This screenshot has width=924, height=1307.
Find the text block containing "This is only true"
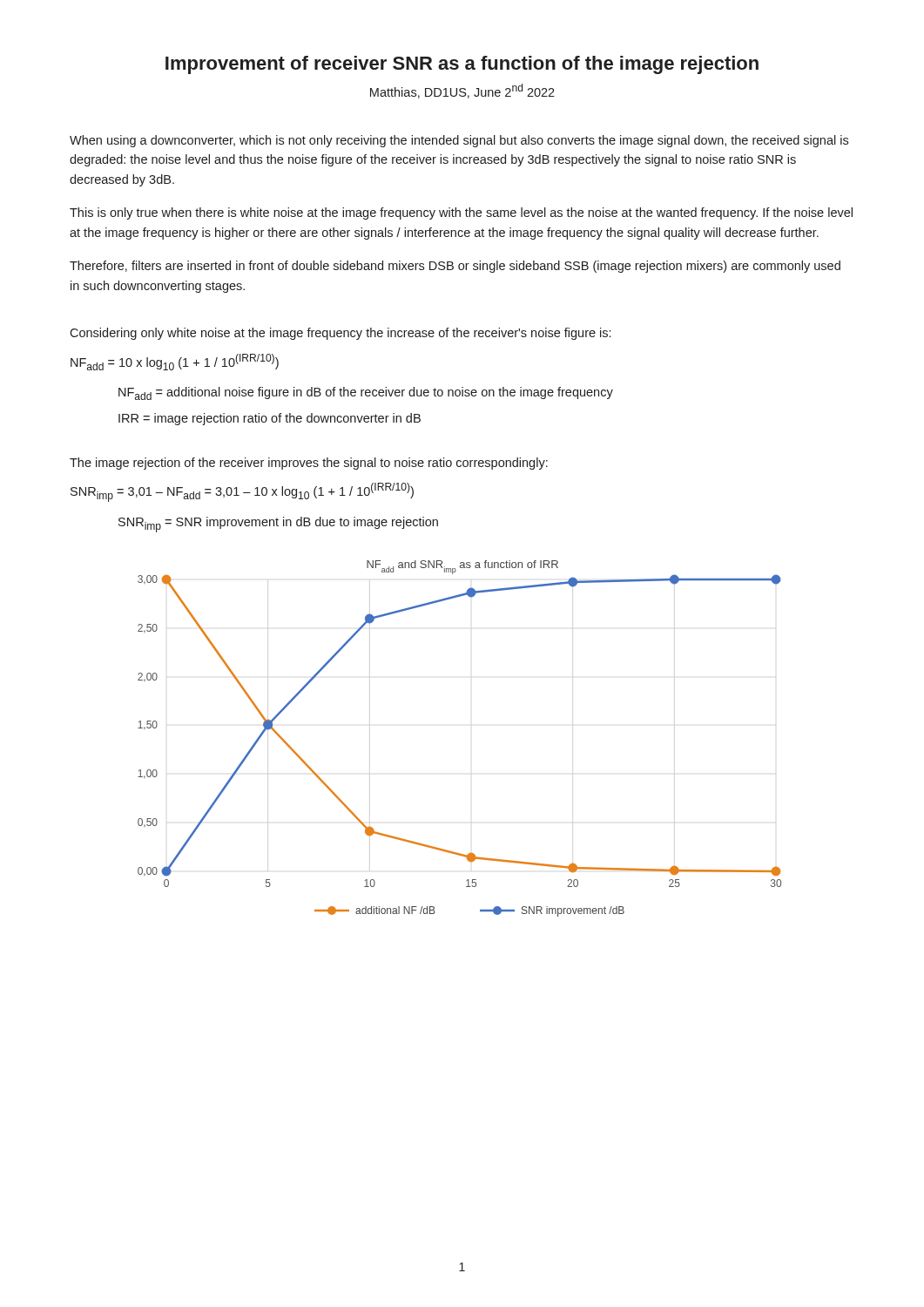coord(462,223)
